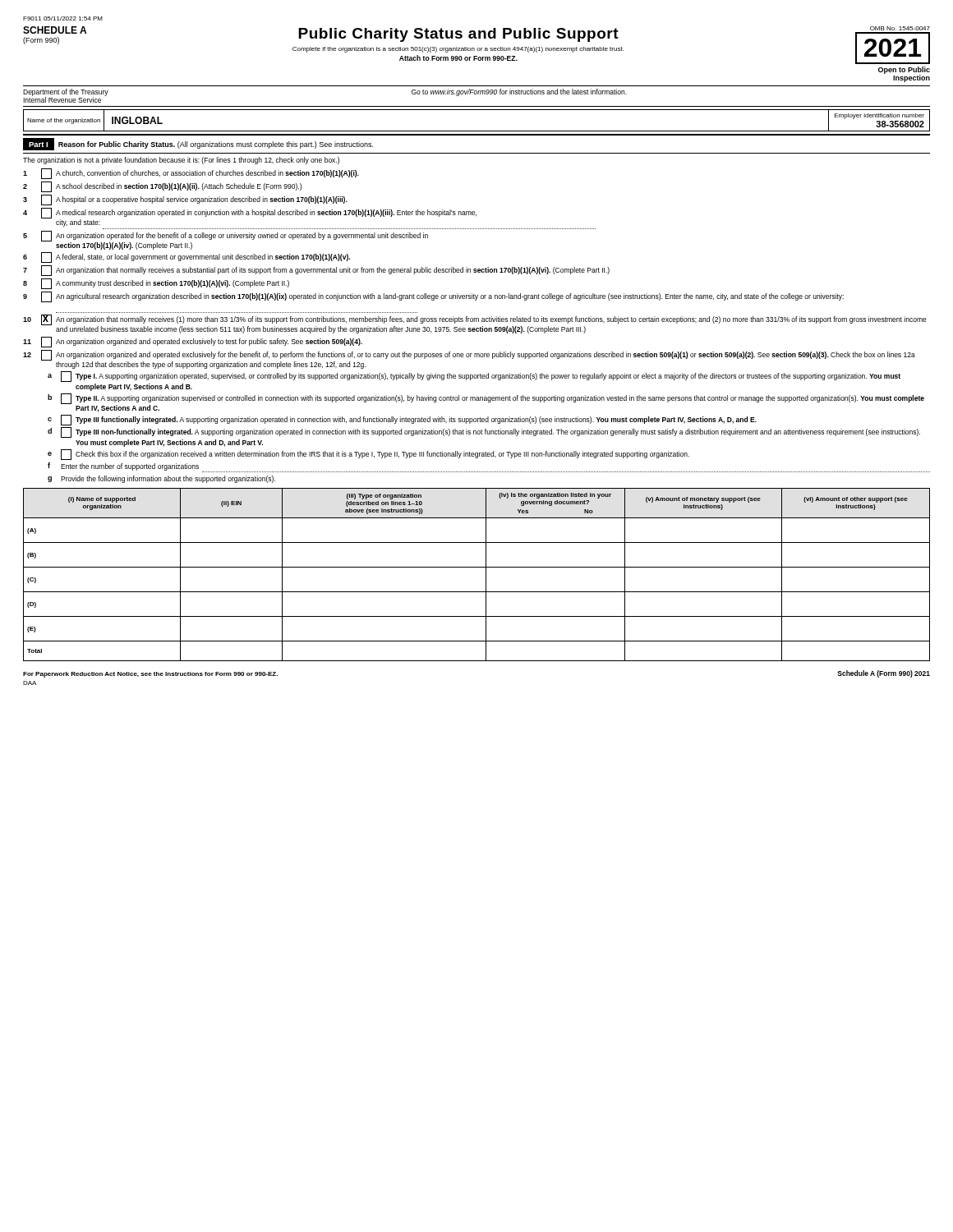Click on the list item containing "7 An organization that normally receives a substantial"

tap(476, 271)
